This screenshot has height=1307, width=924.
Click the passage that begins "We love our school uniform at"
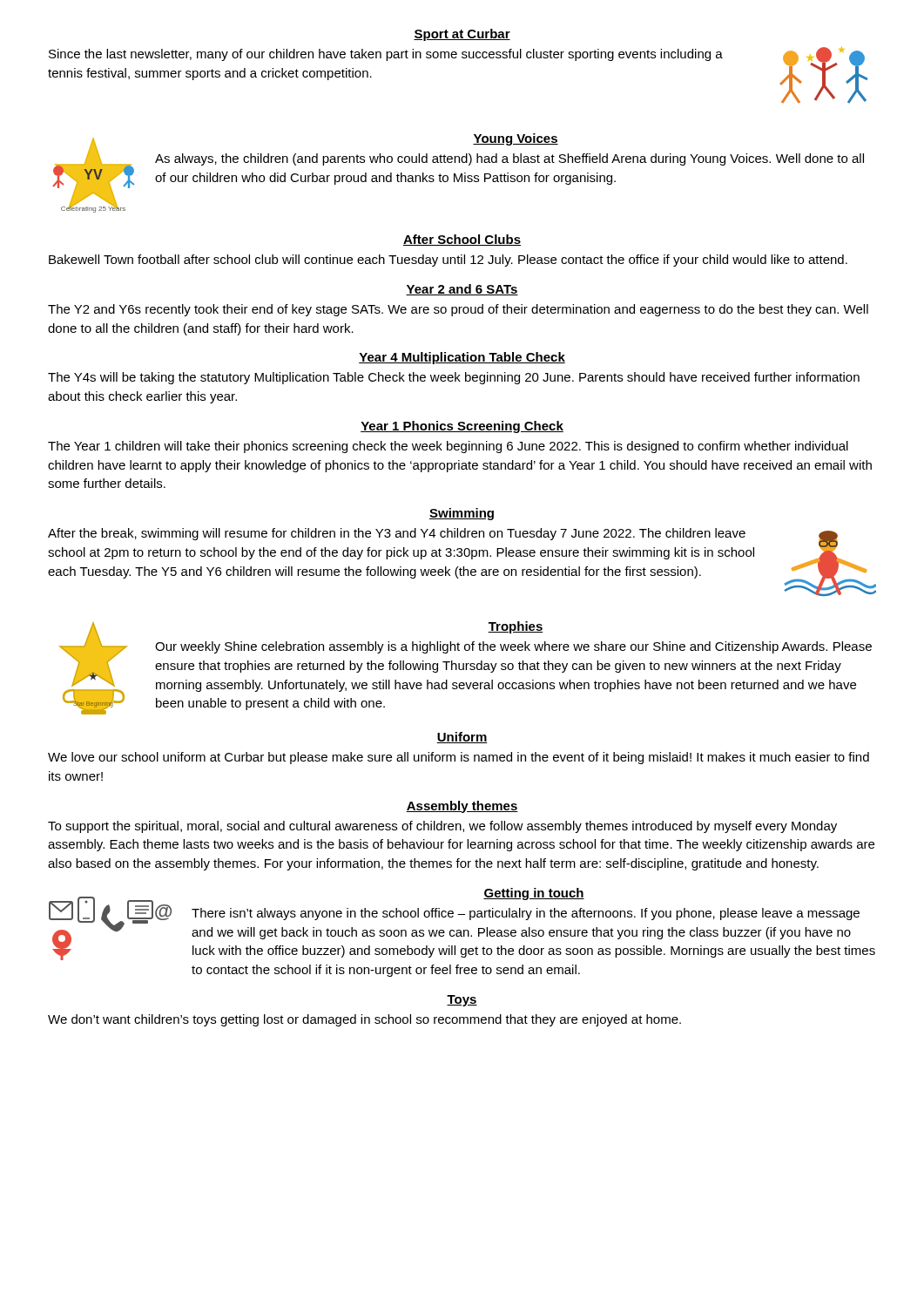coord(459,766)
